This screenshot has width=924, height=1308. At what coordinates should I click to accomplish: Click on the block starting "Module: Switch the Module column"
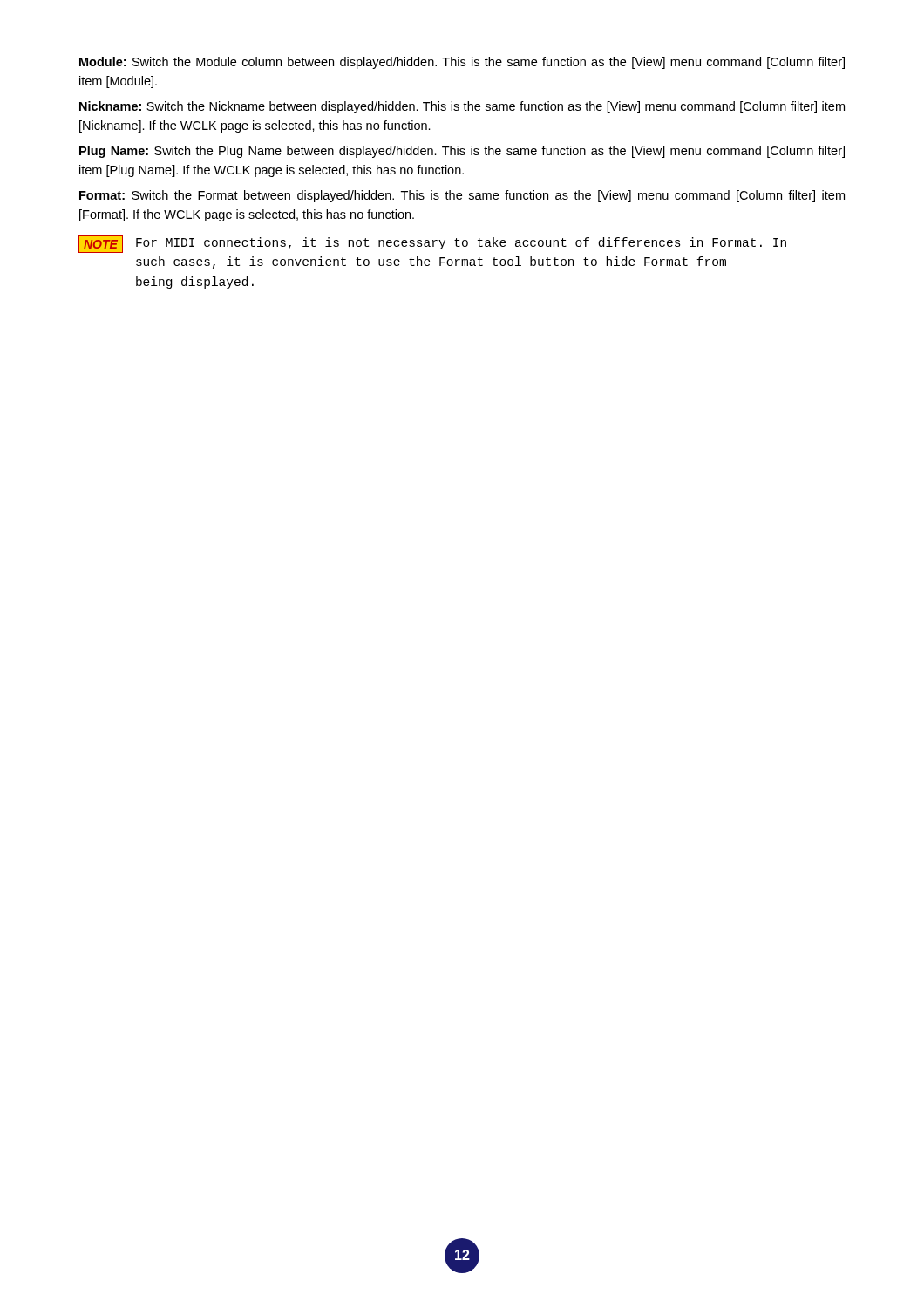[462, 72]
